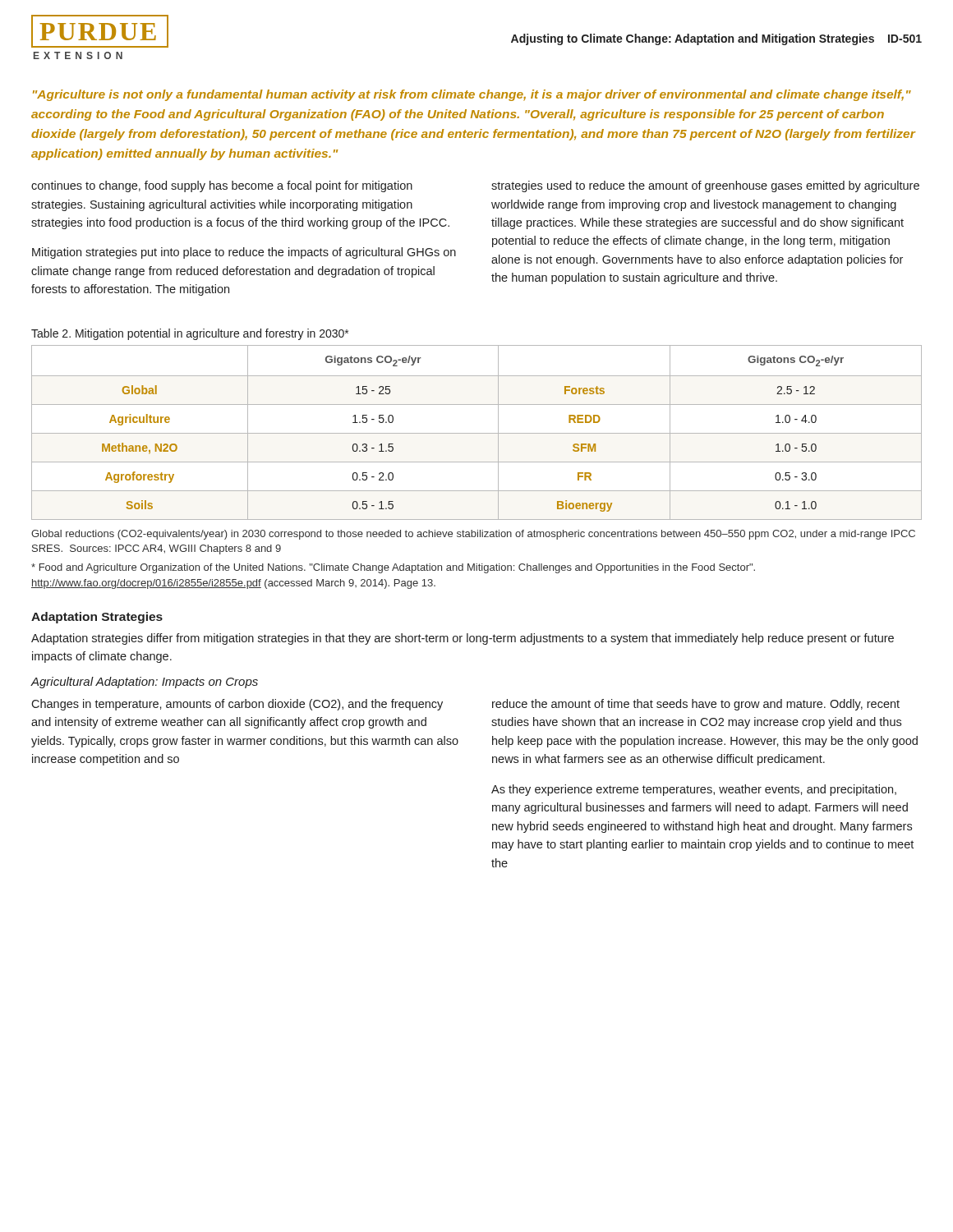This screenshot has height=1232, width=953.
Task: Point to the block beginning "continues to change, food supply has"
Action: (x=246, y=238)
